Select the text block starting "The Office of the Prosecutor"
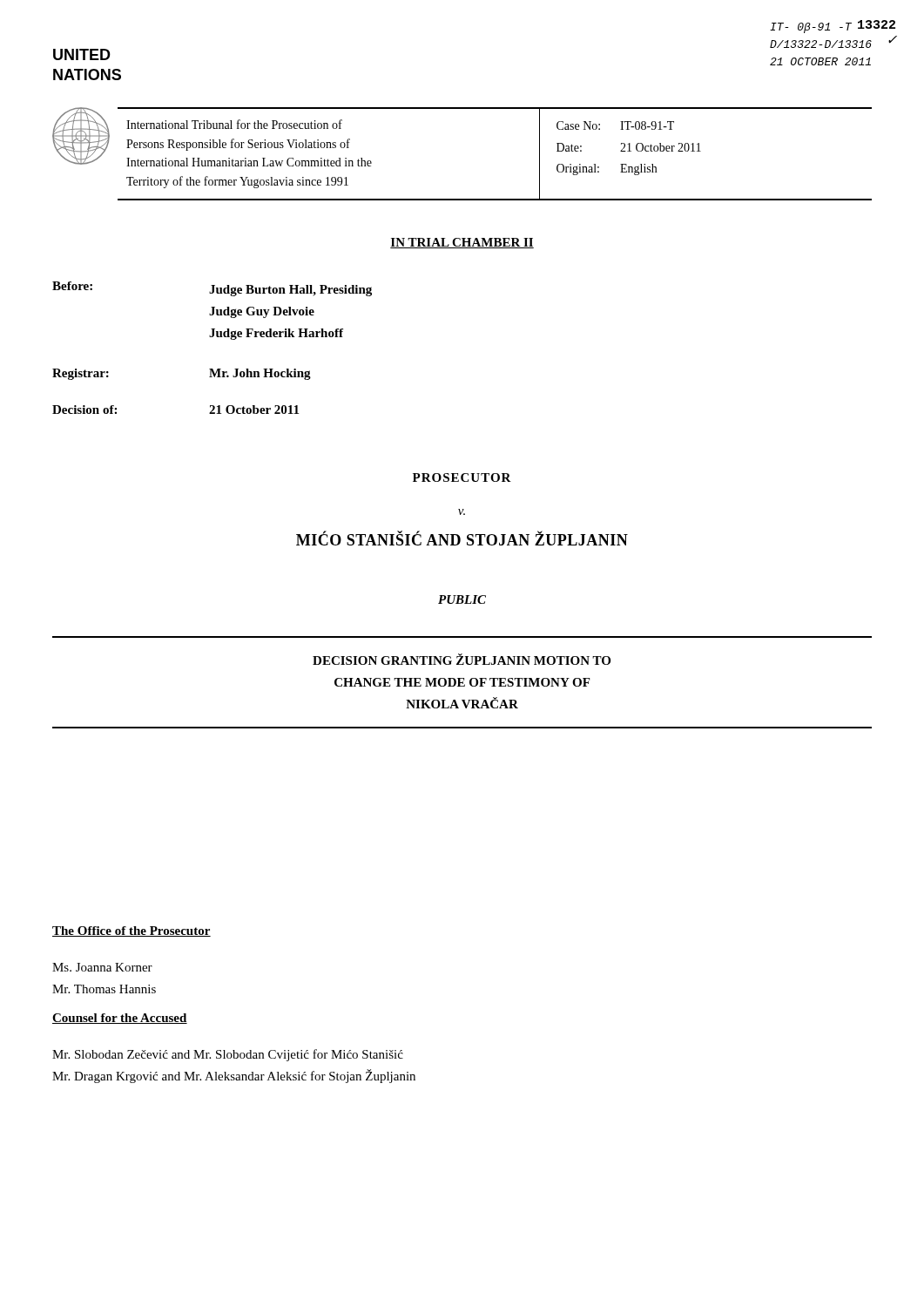Viewport: 924px width, 1307px height. (131, 931)
